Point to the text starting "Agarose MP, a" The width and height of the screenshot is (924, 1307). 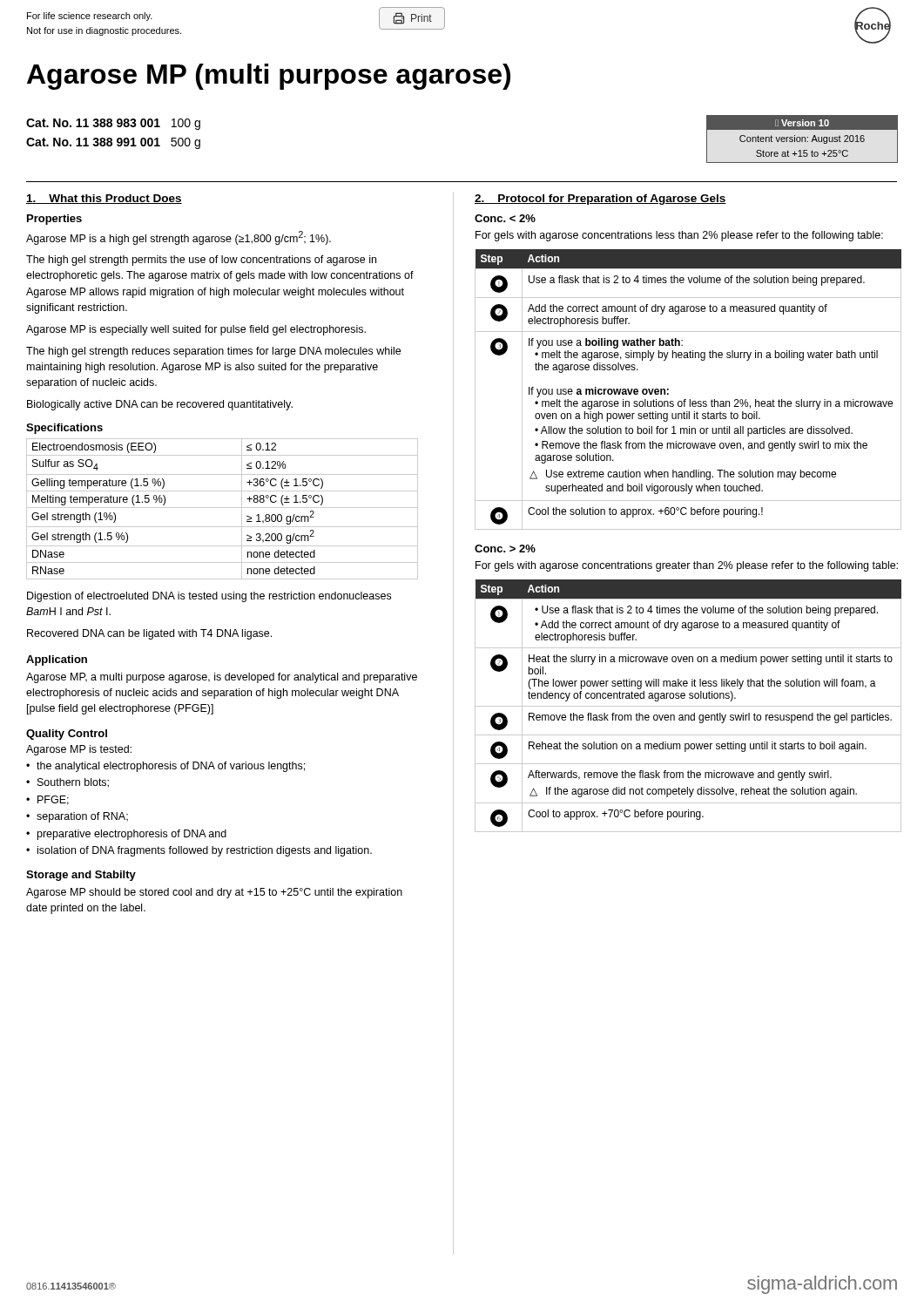click(222, 693)
